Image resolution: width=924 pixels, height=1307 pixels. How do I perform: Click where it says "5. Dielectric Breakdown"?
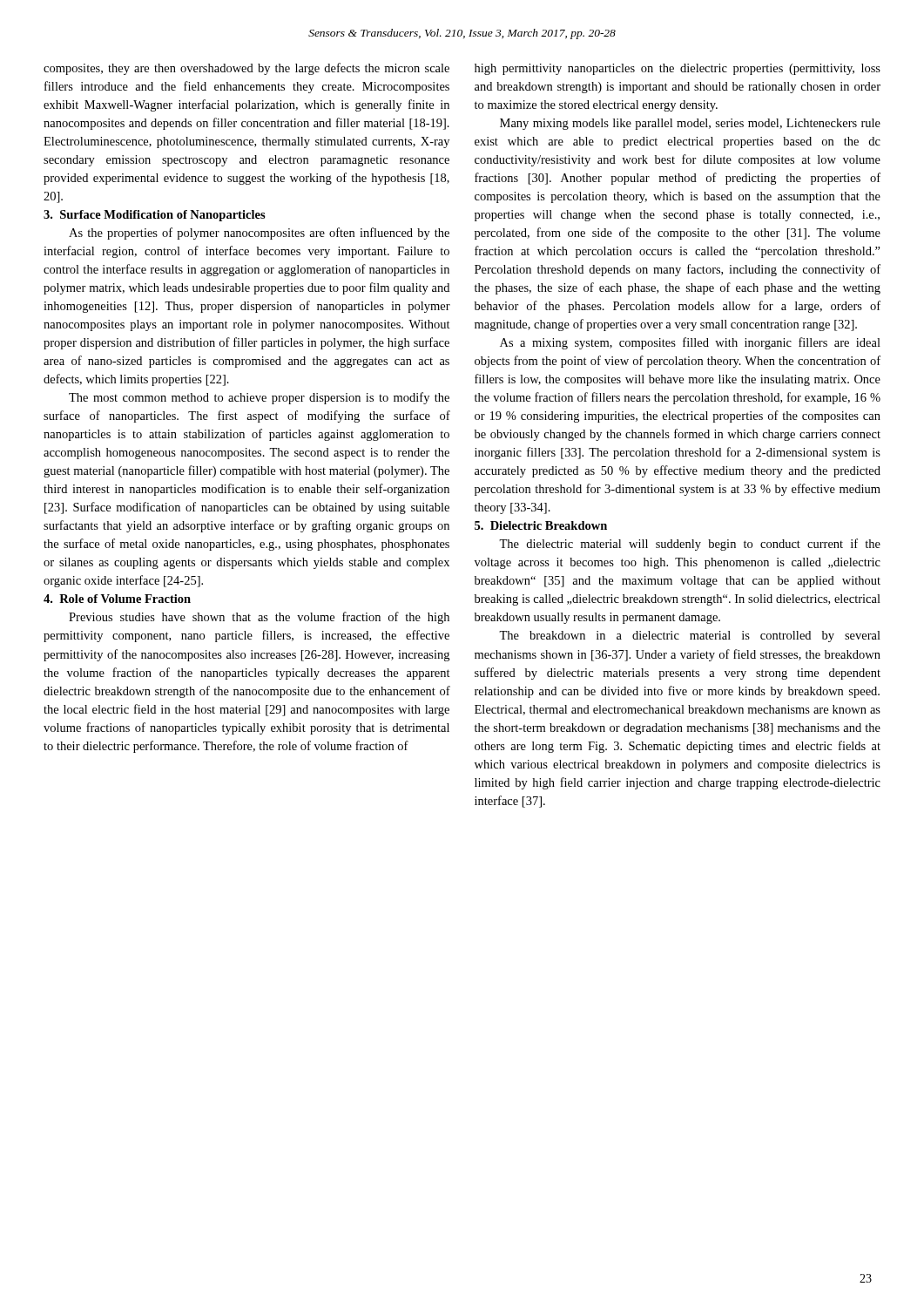pyautogui.click(x=541, y=525)
